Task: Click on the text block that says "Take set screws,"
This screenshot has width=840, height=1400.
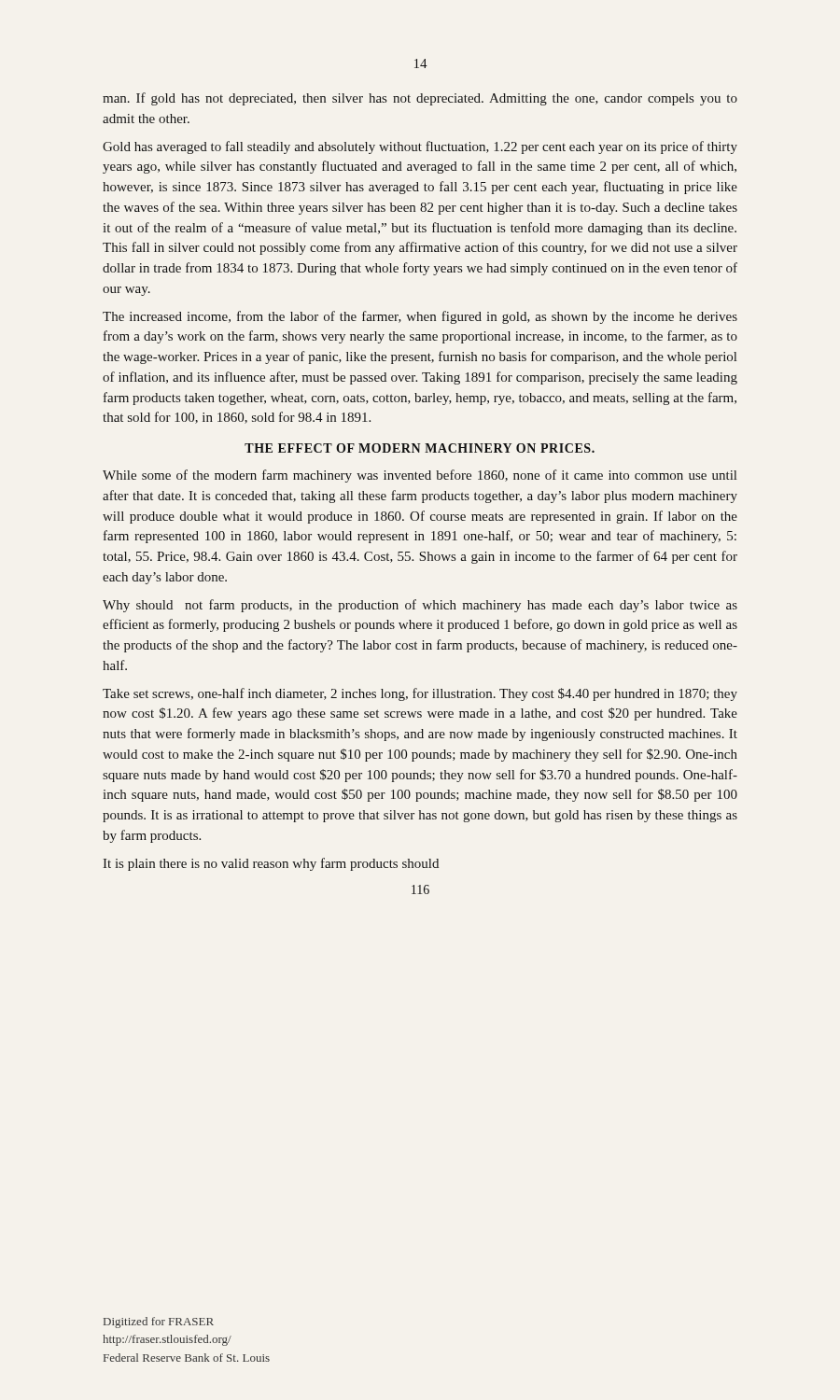Action: coord(420,765)
